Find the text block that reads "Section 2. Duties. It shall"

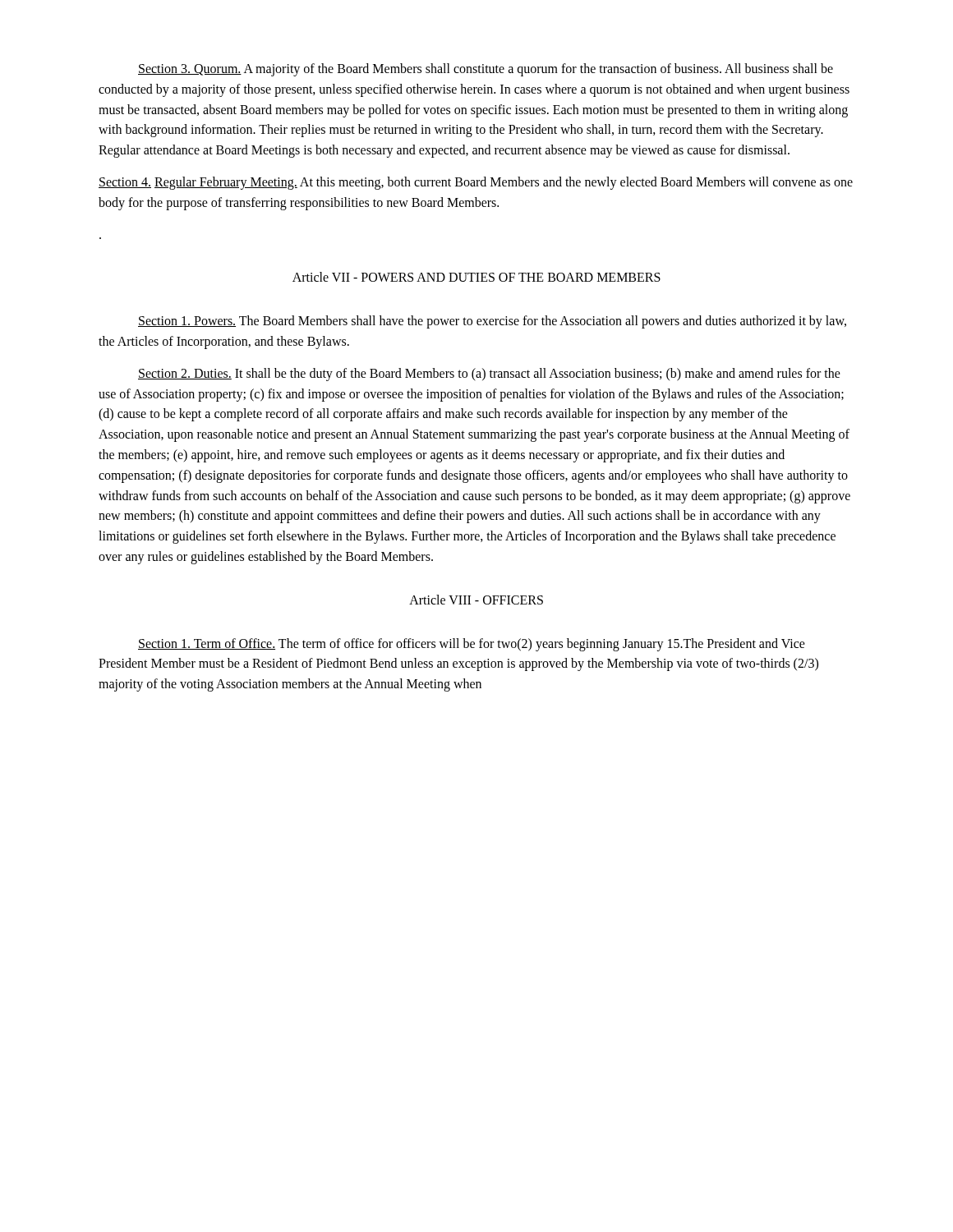tap(475, 465)
